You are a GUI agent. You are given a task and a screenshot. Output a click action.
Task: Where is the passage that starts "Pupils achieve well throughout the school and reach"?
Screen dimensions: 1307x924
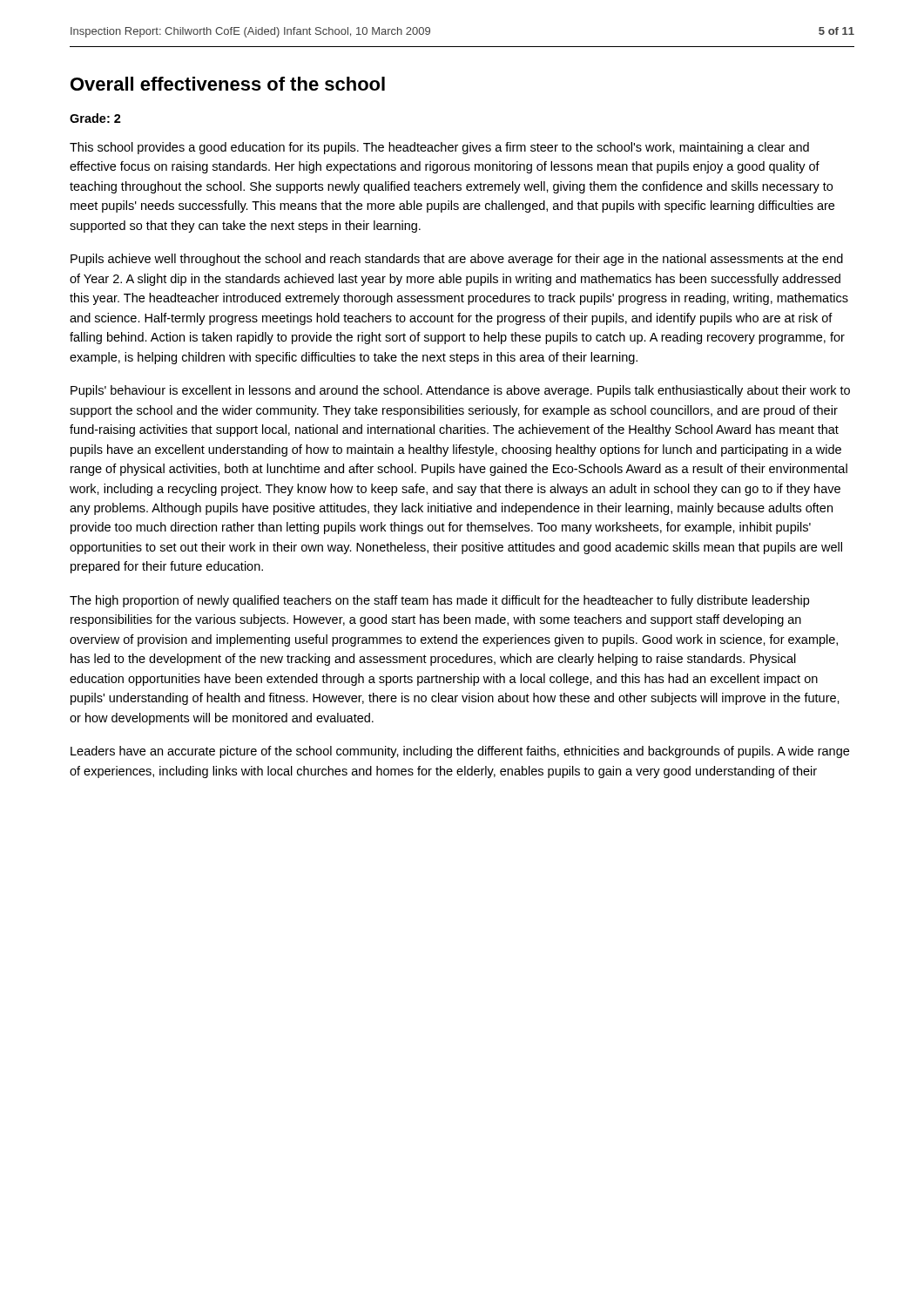pyautogui.click(x=462, y=308)
